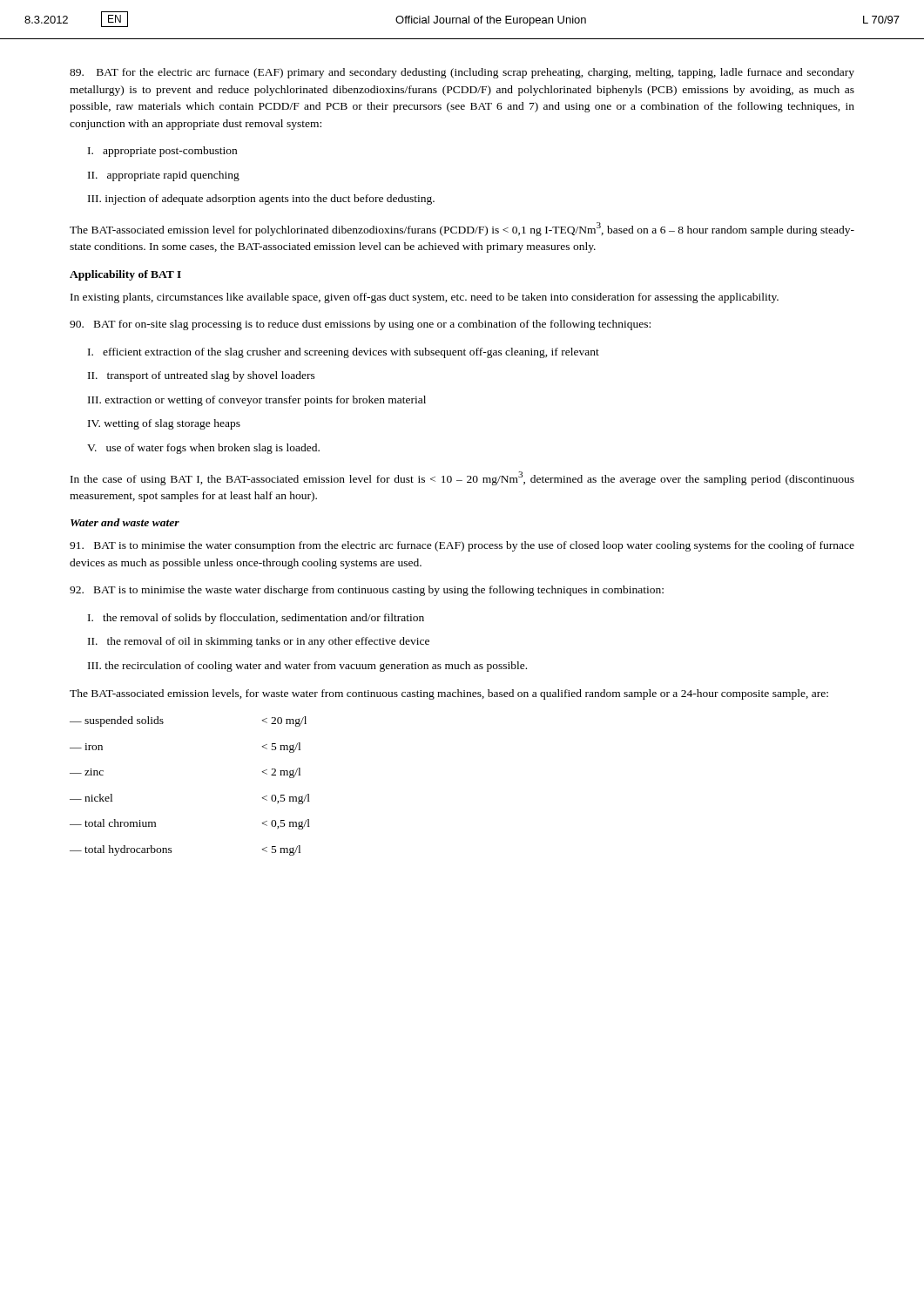Point to the block beginning "I. efficient extraction of the"
Image resolution: width=924 pixels, height=1307 pixels.
coord(343,351)
